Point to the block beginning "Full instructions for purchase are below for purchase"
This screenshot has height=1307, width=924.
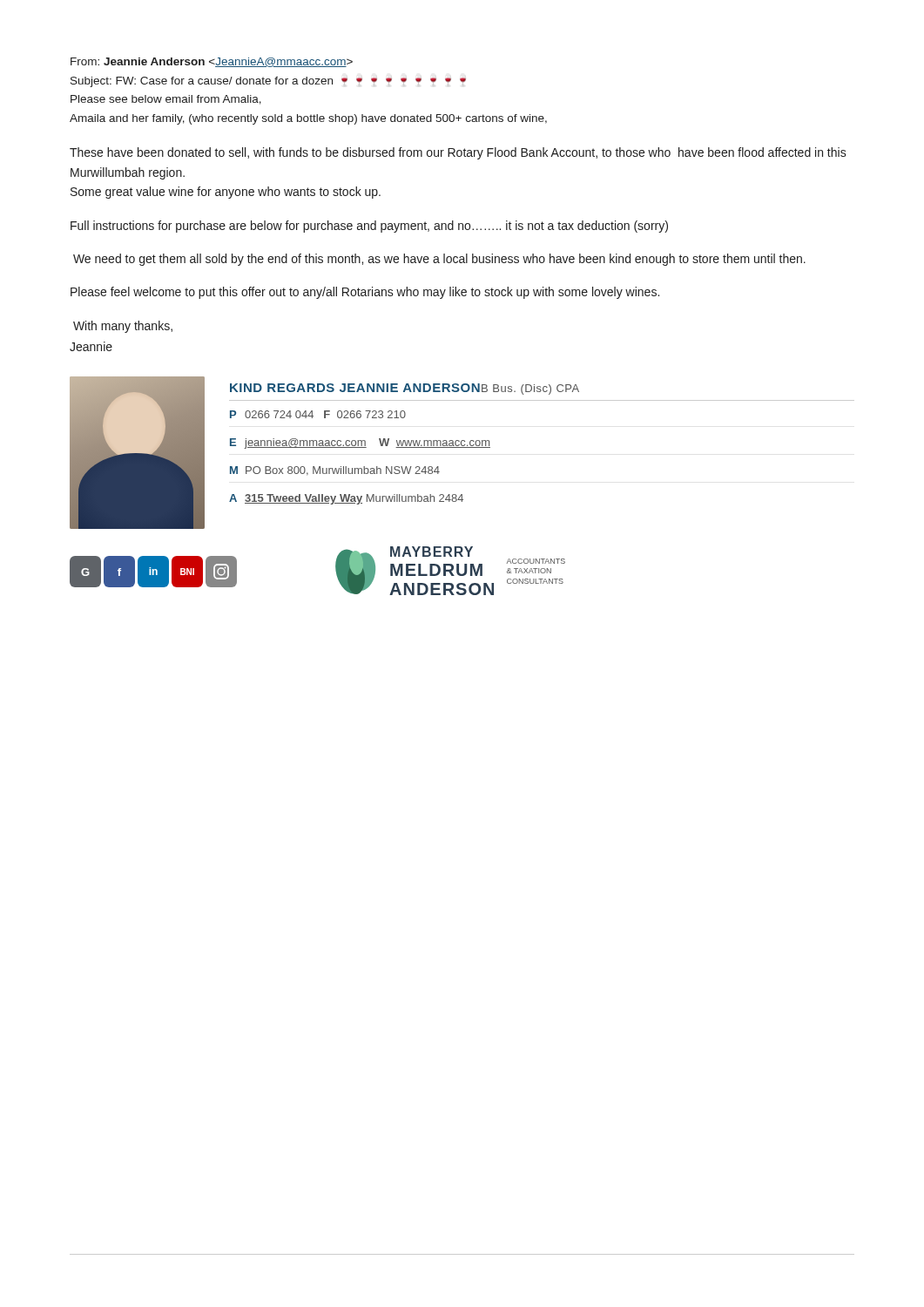pos(369,225)
